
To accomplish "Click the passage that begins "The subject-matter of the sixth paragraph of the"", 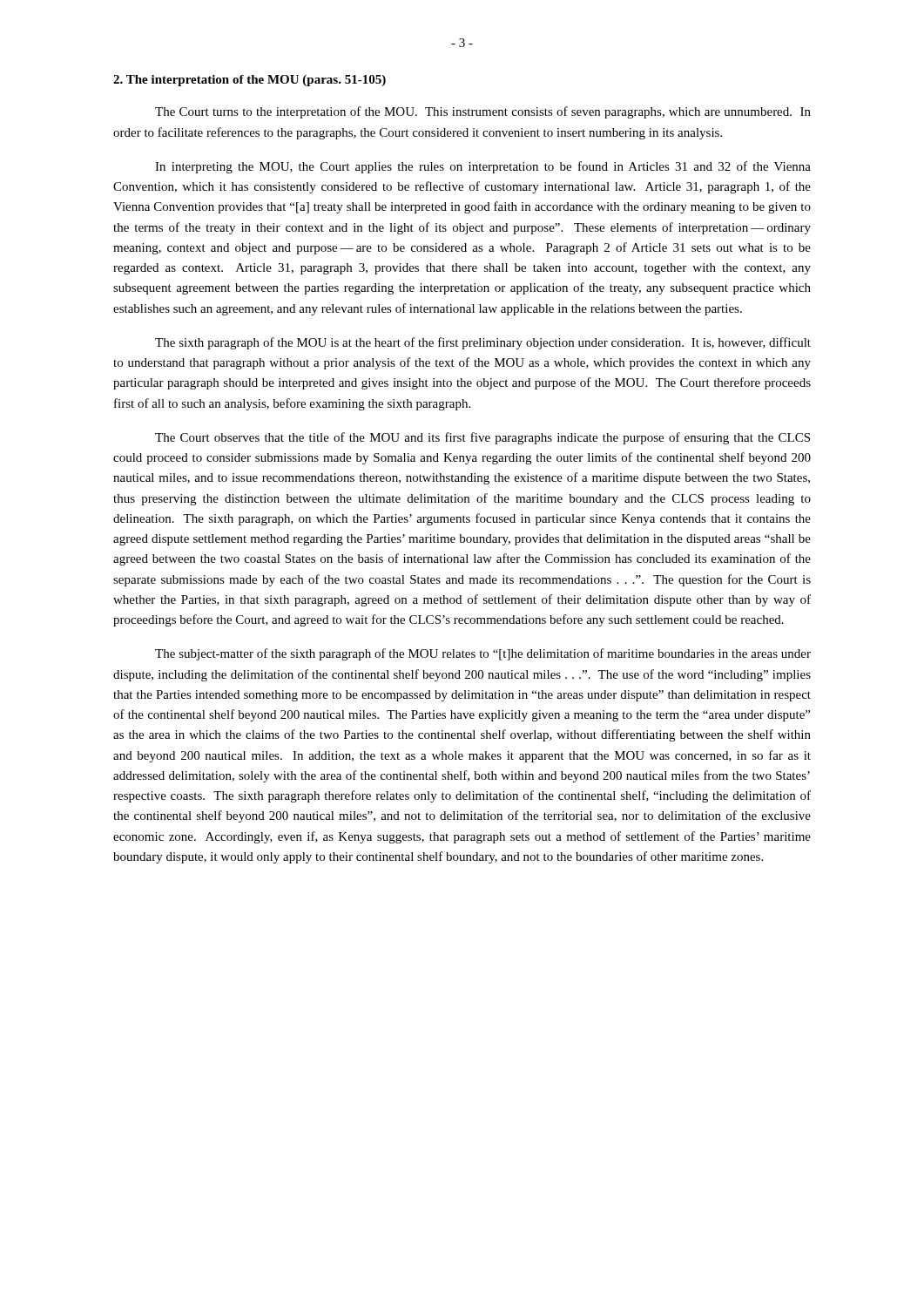I will tap(462, 755).
